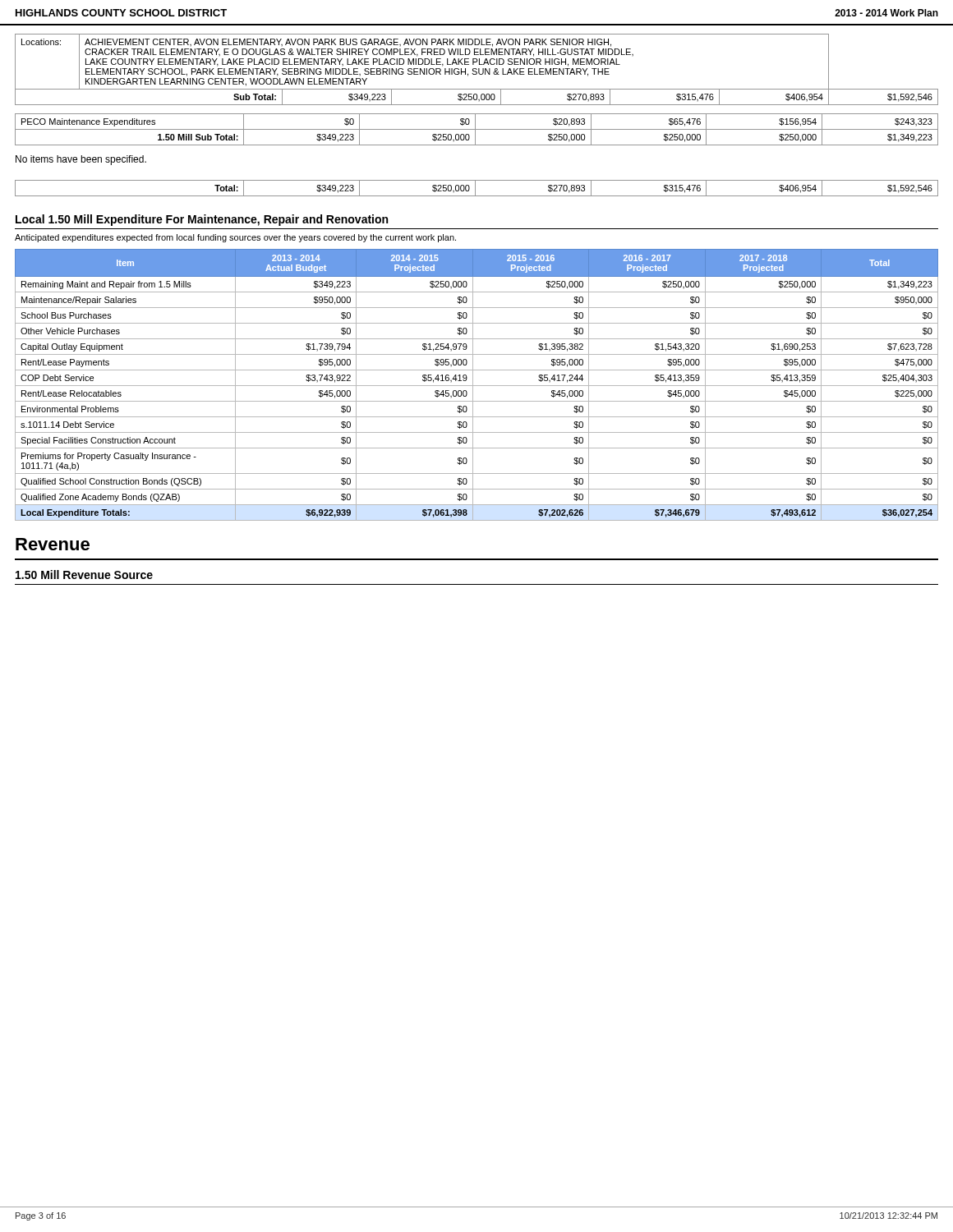Select the table that reads "2013 - 2014 Actual"
This screenshot has height=1232, width=953.
[x=476, y=385]
